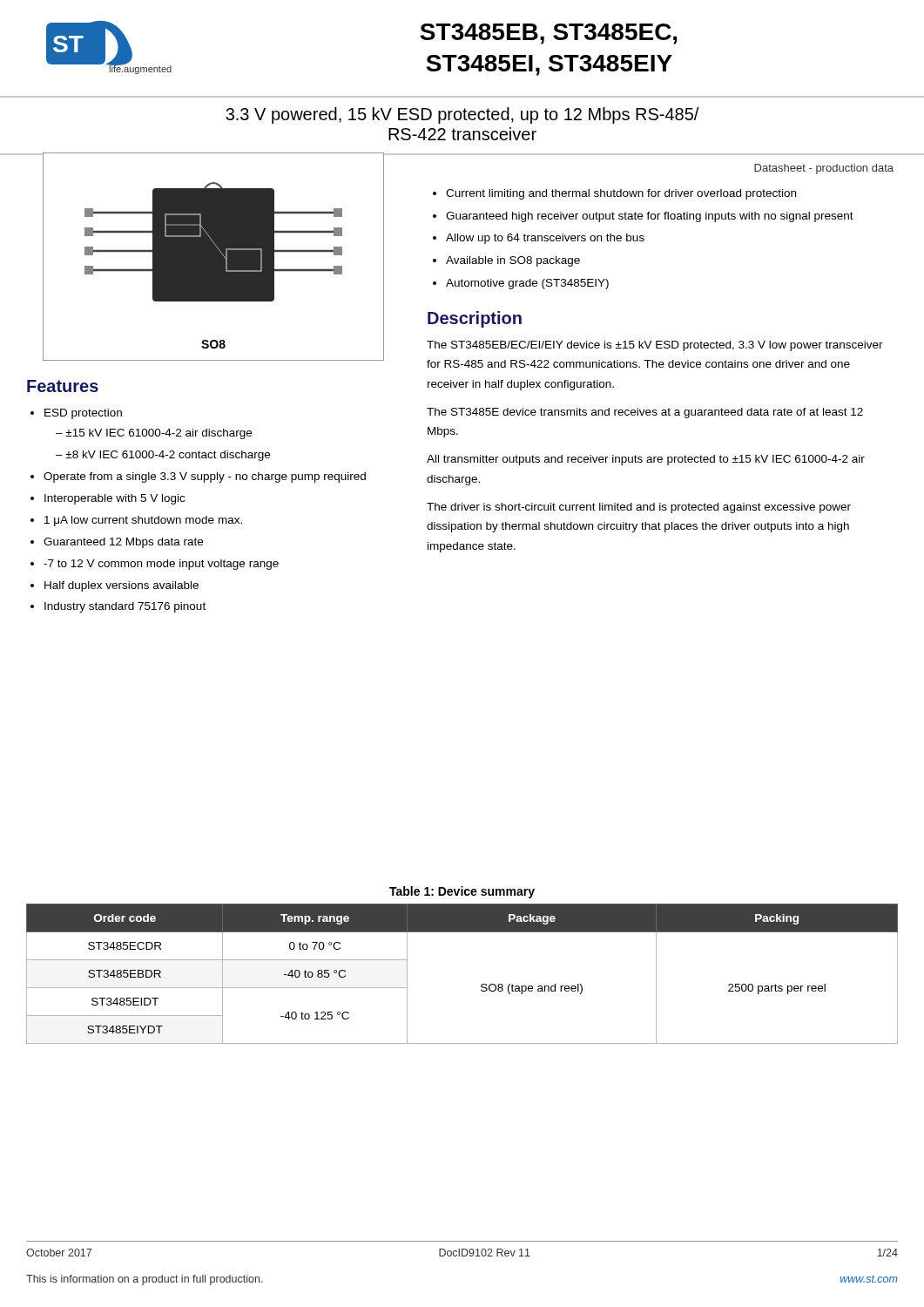
Task: Point to the element starting "Allow up to 64 transceivers"
Action: [x=545, y=238]
